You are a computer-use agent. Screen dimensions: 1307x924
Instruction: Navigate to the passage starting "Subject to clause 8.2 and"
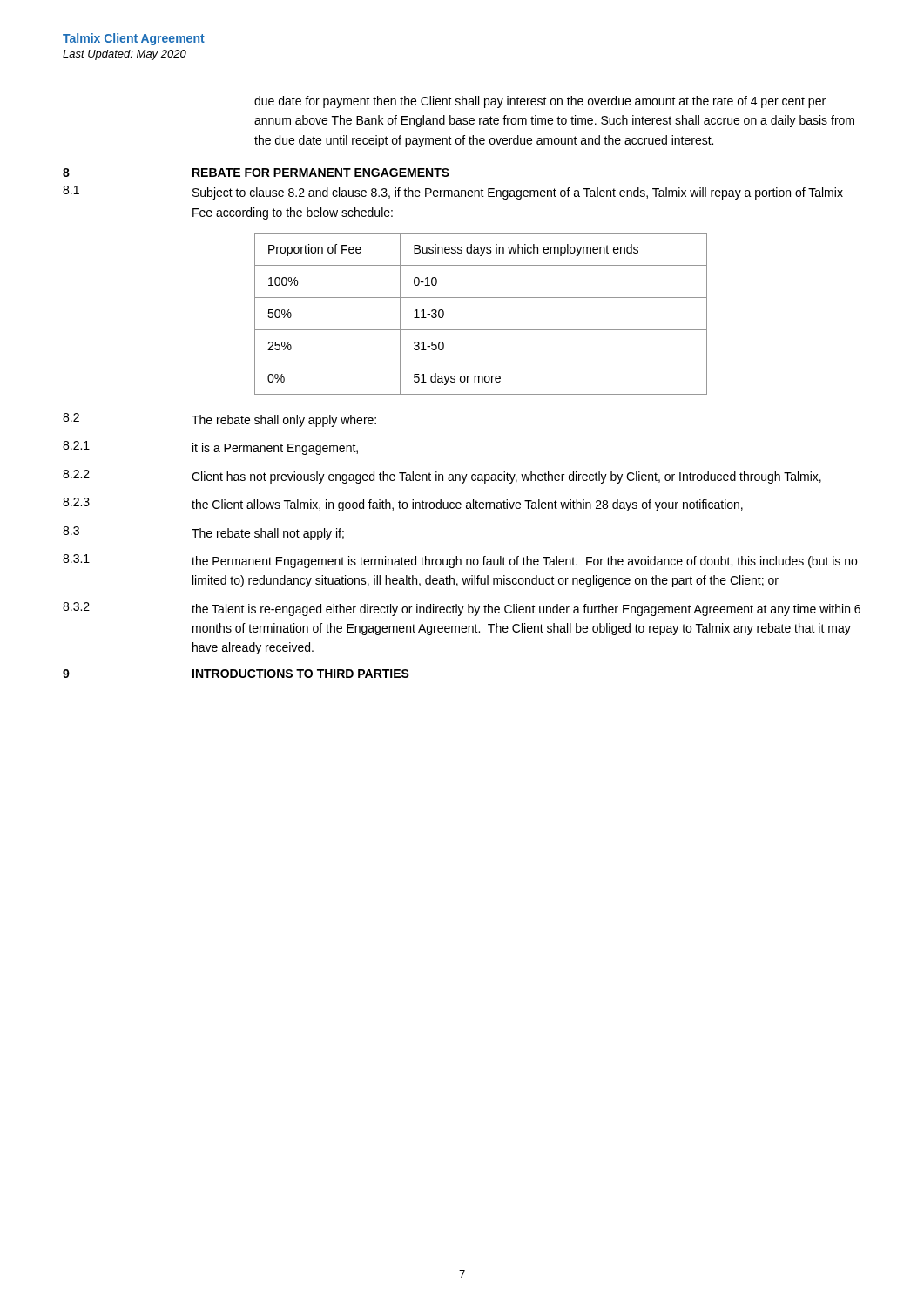pyautogui.click(x=517, y=202)
